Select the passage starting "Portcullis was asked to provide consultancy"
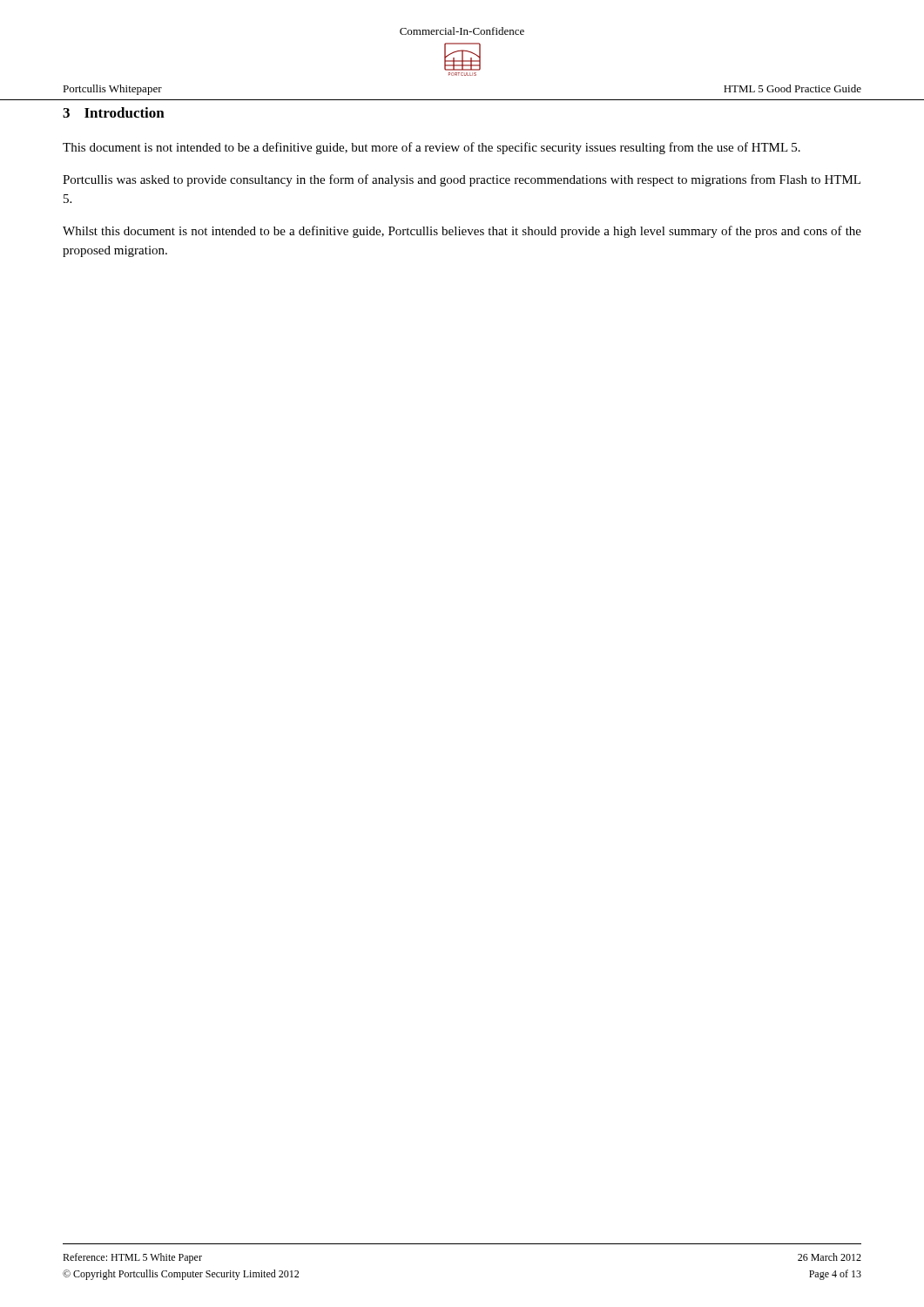 (x=462, y=189)
